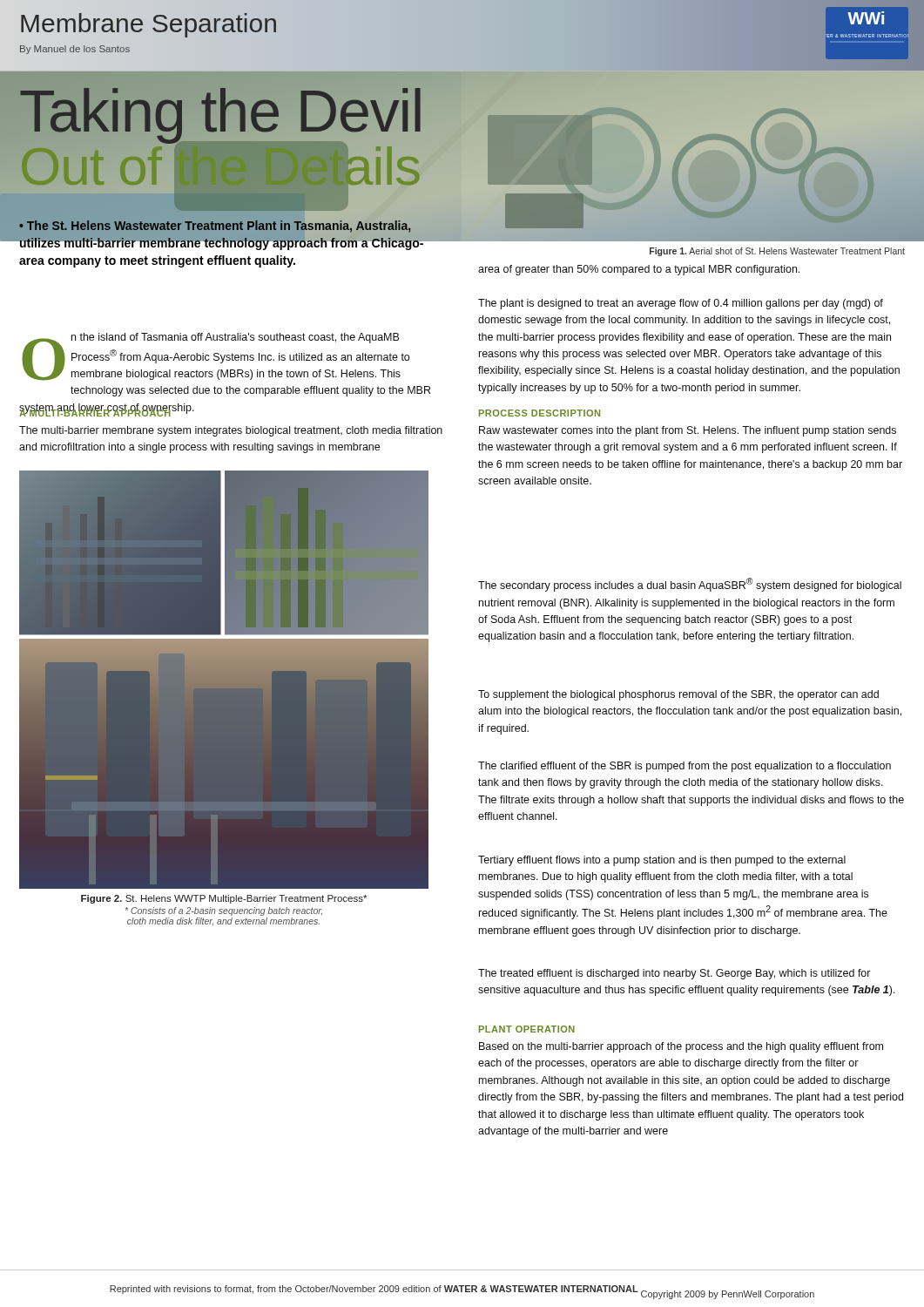
Task: Where is the caption that starts "Figure 2. St. Helens"?
Action: click(224, 910)
